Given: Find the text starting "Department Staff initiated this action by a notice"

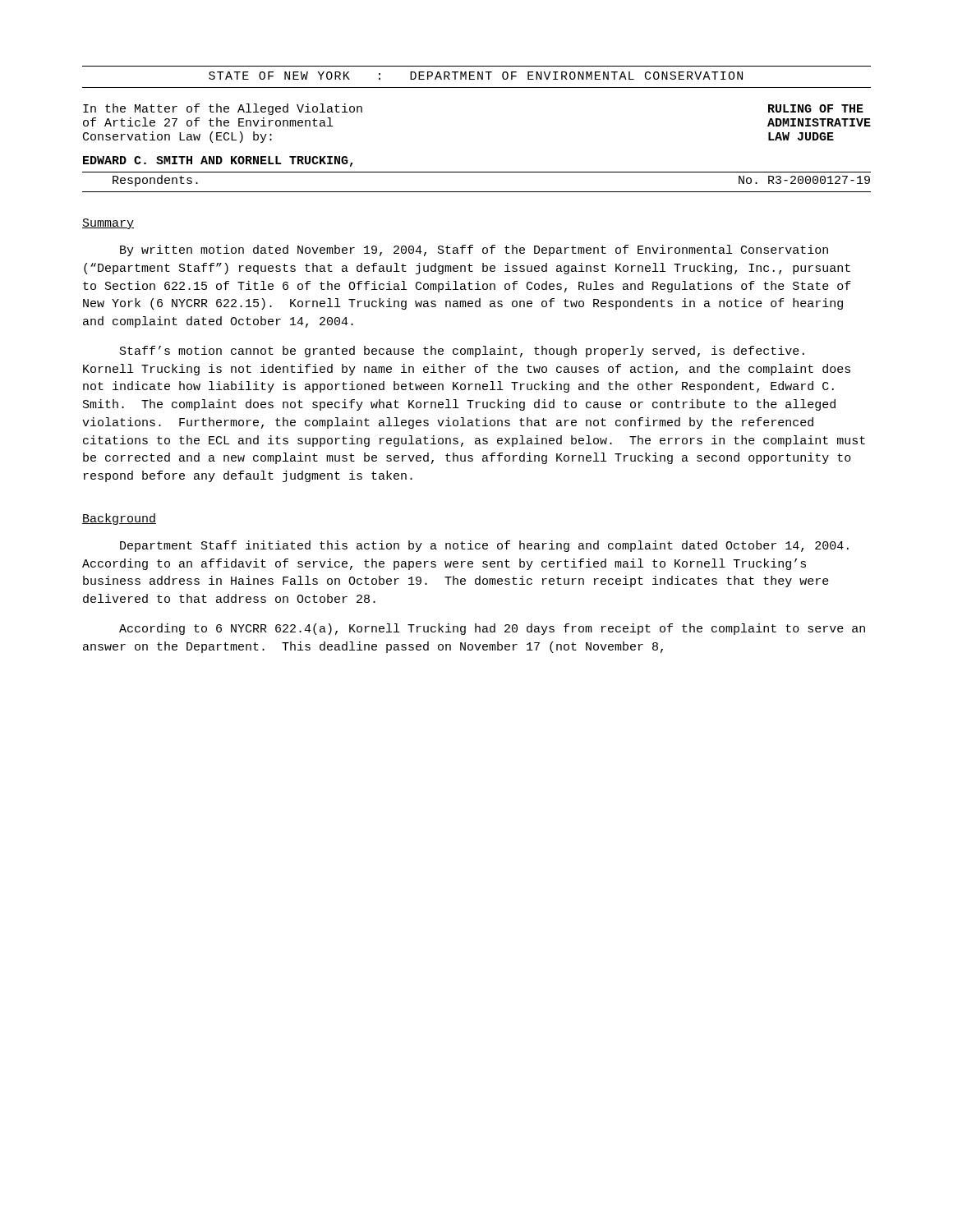Looking at the screenshot, I should [470, 573].
